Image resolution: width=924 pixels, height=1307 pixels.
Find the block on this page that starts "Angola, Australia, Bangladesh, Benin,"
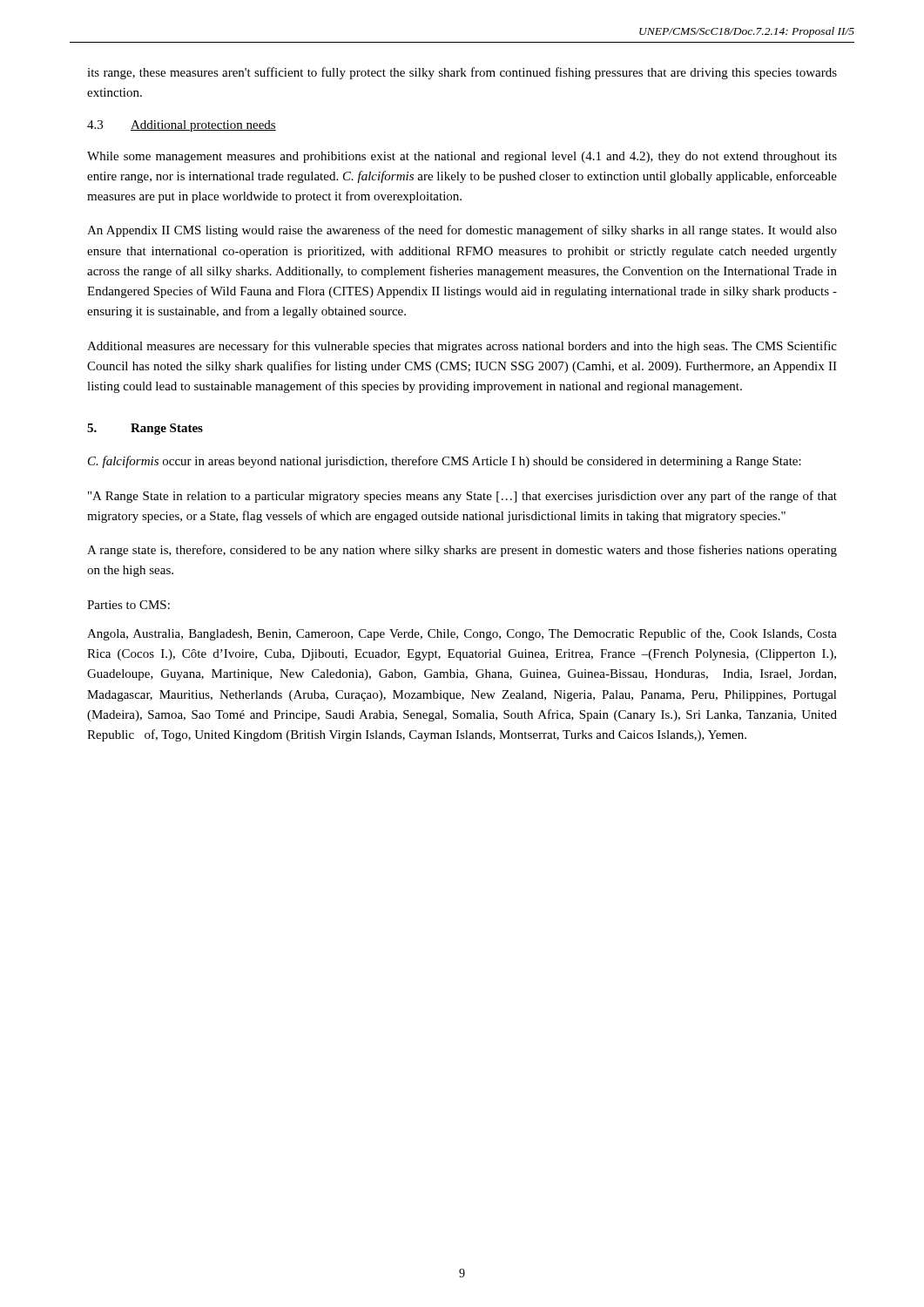tap(462, 684)
